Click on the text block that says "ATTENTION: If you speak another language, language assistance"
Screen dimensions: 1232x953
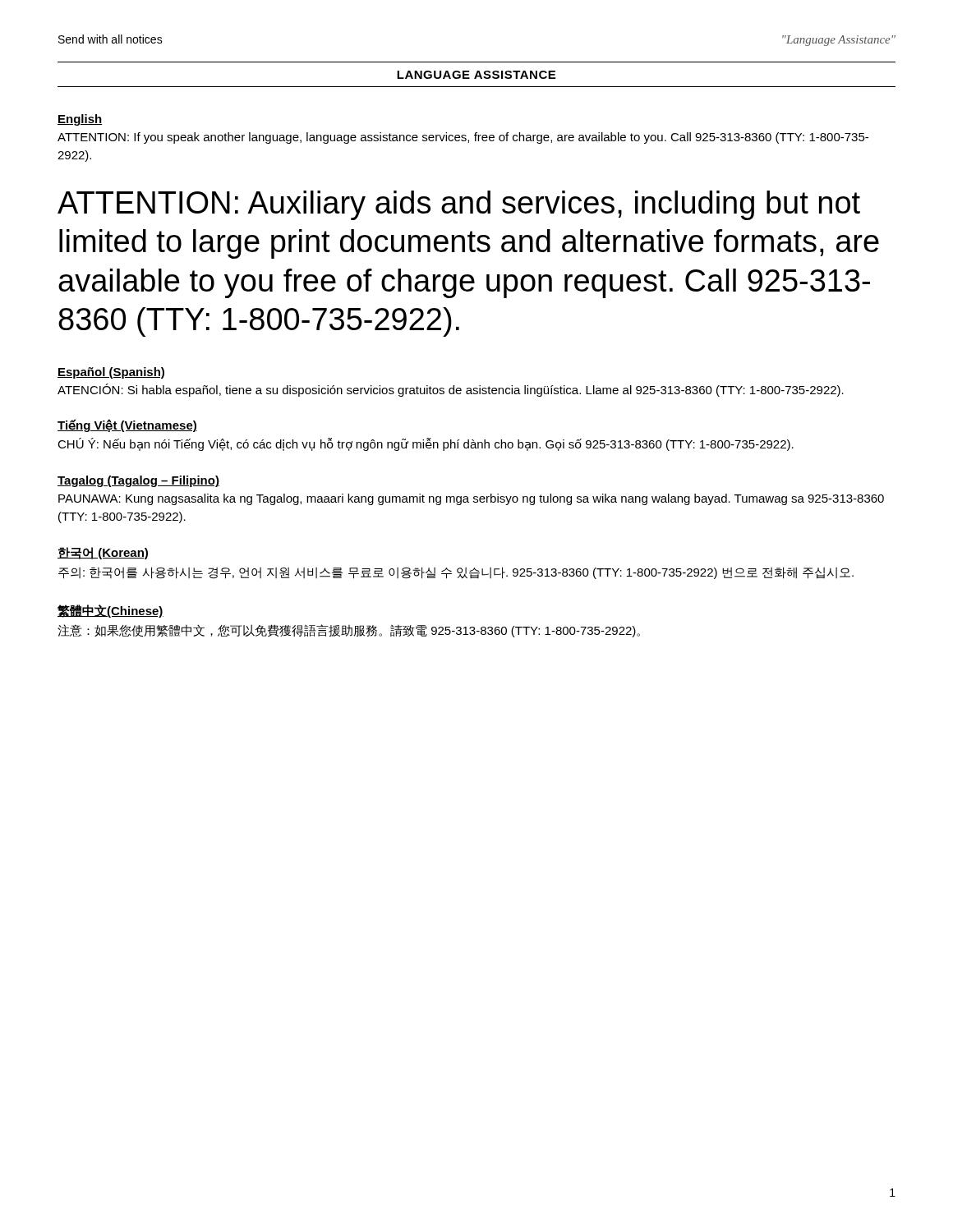463,146
